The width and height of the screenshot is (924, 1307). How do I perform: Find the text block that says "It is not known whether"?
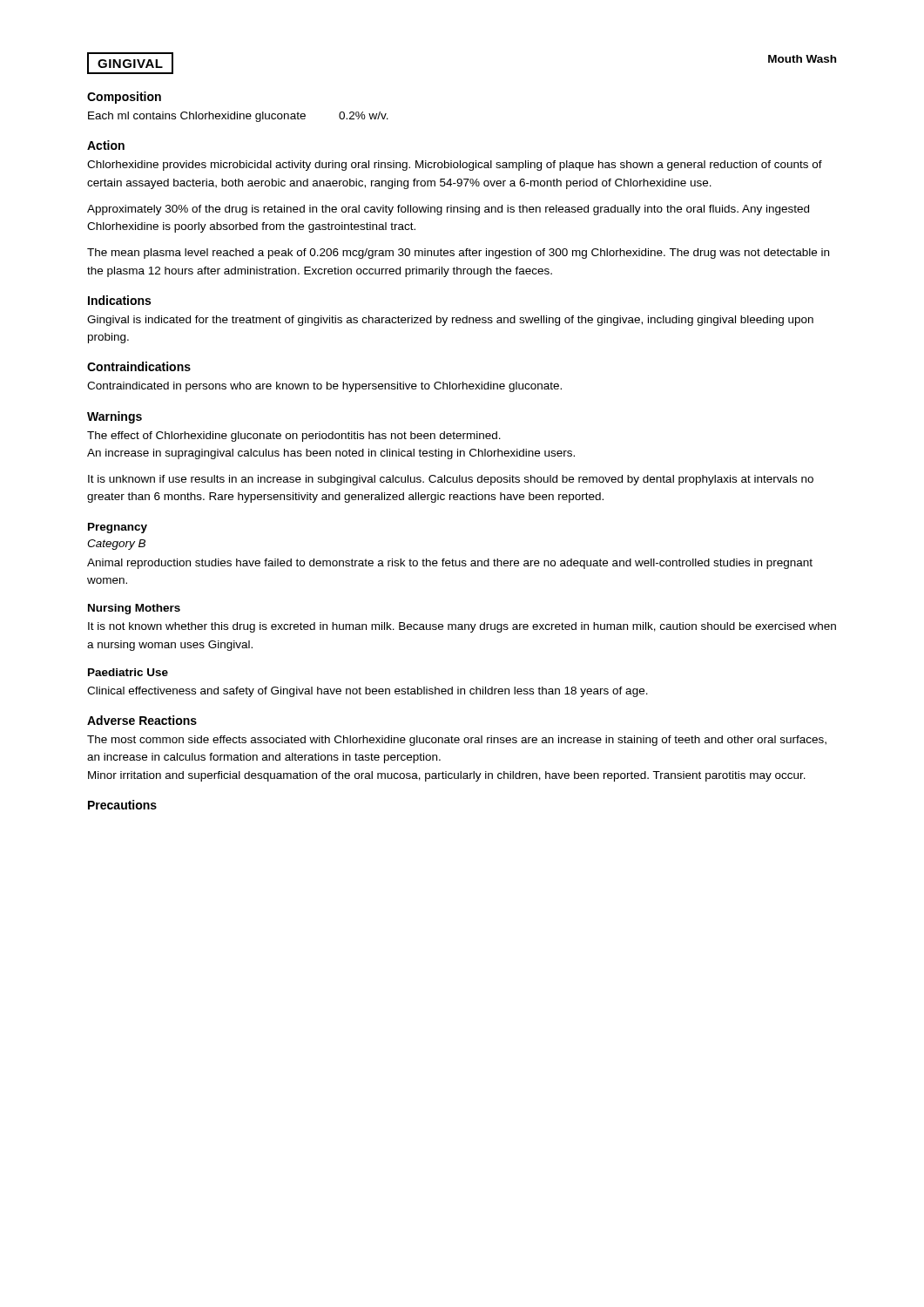tap(462, 635)
